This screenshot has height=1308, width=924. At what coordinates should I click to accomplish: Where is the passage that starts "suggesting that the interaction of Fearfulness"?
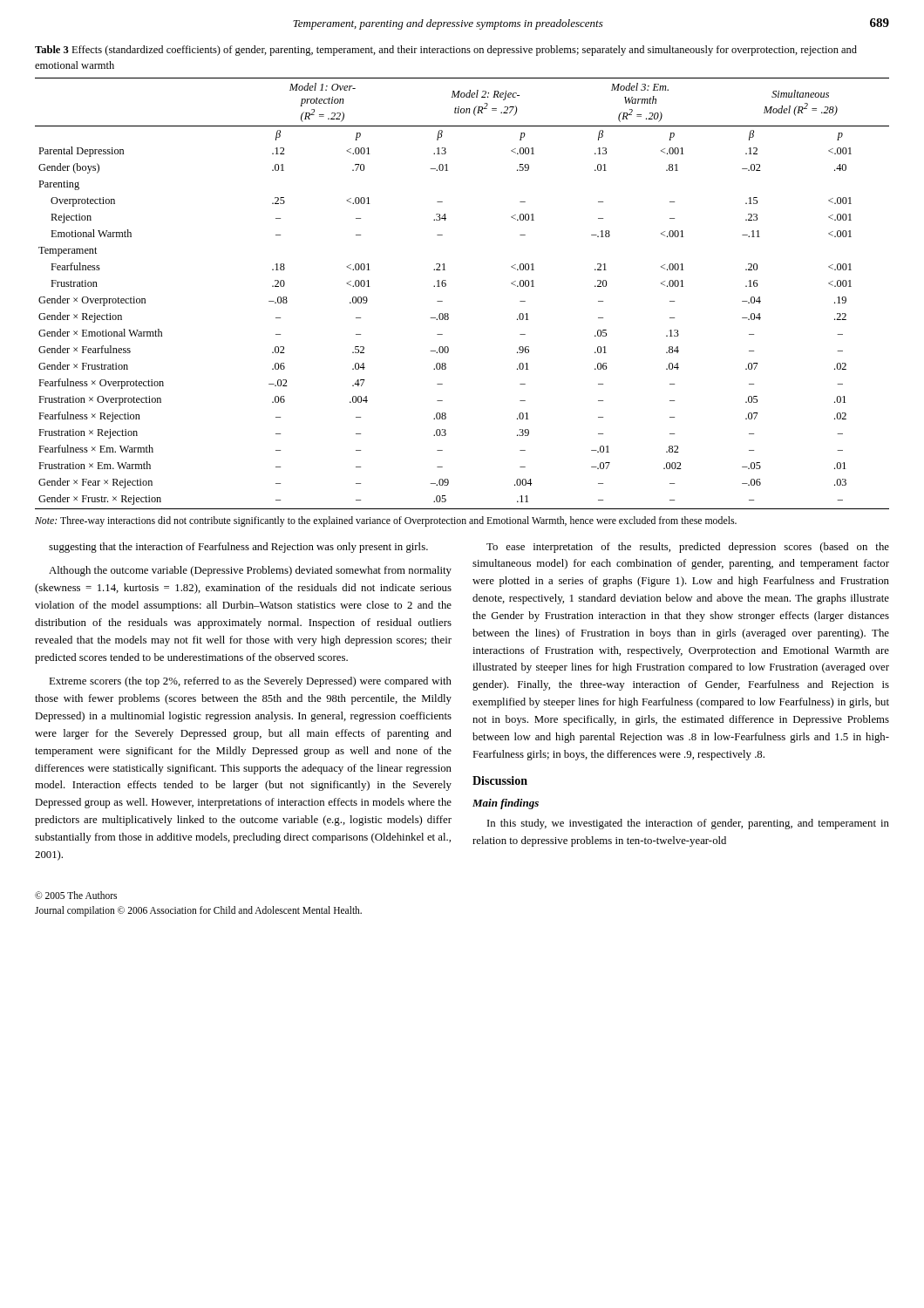239,546
